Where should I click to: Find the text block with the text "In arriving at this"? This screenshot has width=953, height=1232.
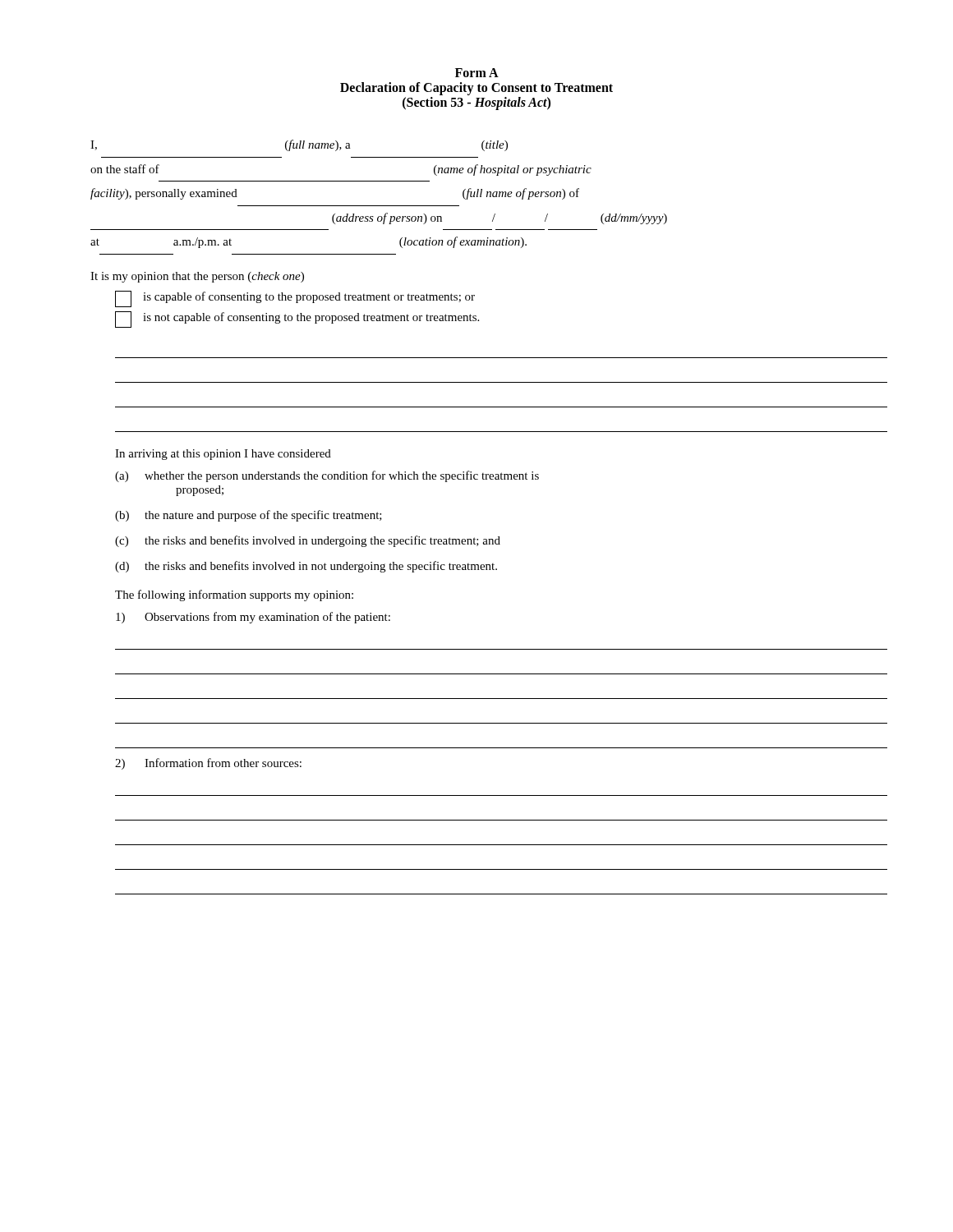click(223, 453)
